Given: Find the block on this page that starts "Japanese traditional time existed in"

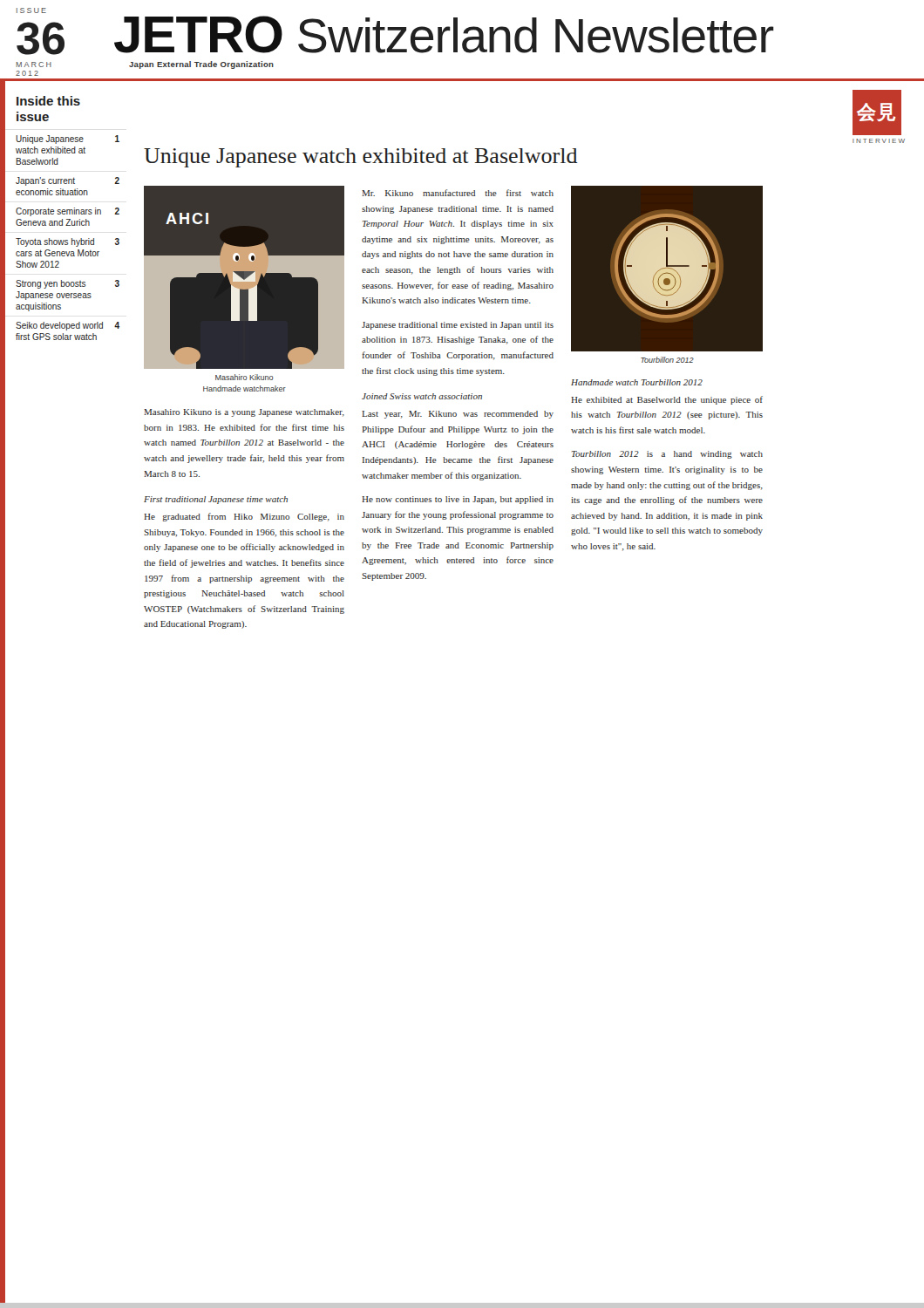Looking at the screenshot, I should click(x=458, y=347).
